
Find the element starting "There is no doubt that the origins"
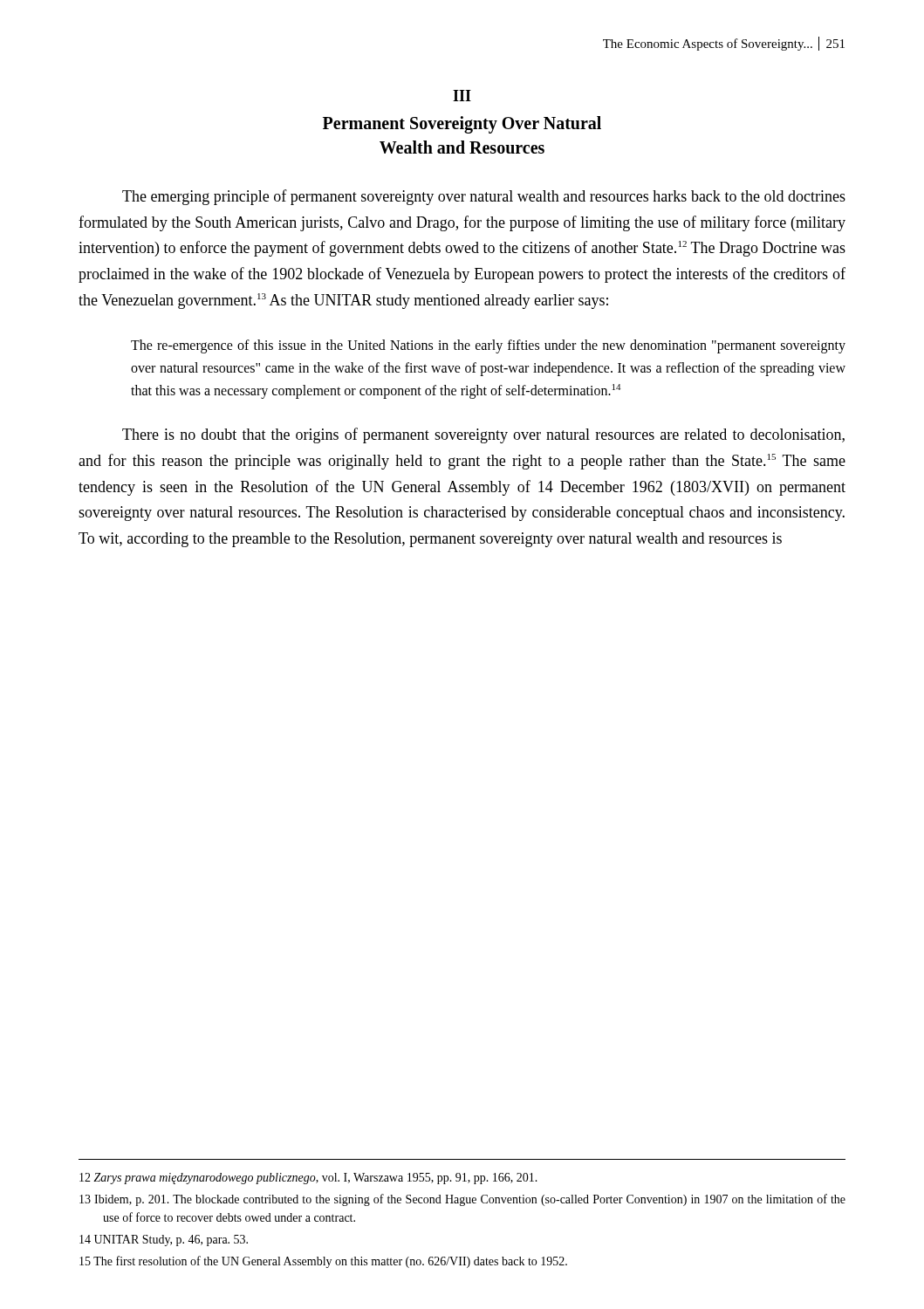tap(462, 487)
